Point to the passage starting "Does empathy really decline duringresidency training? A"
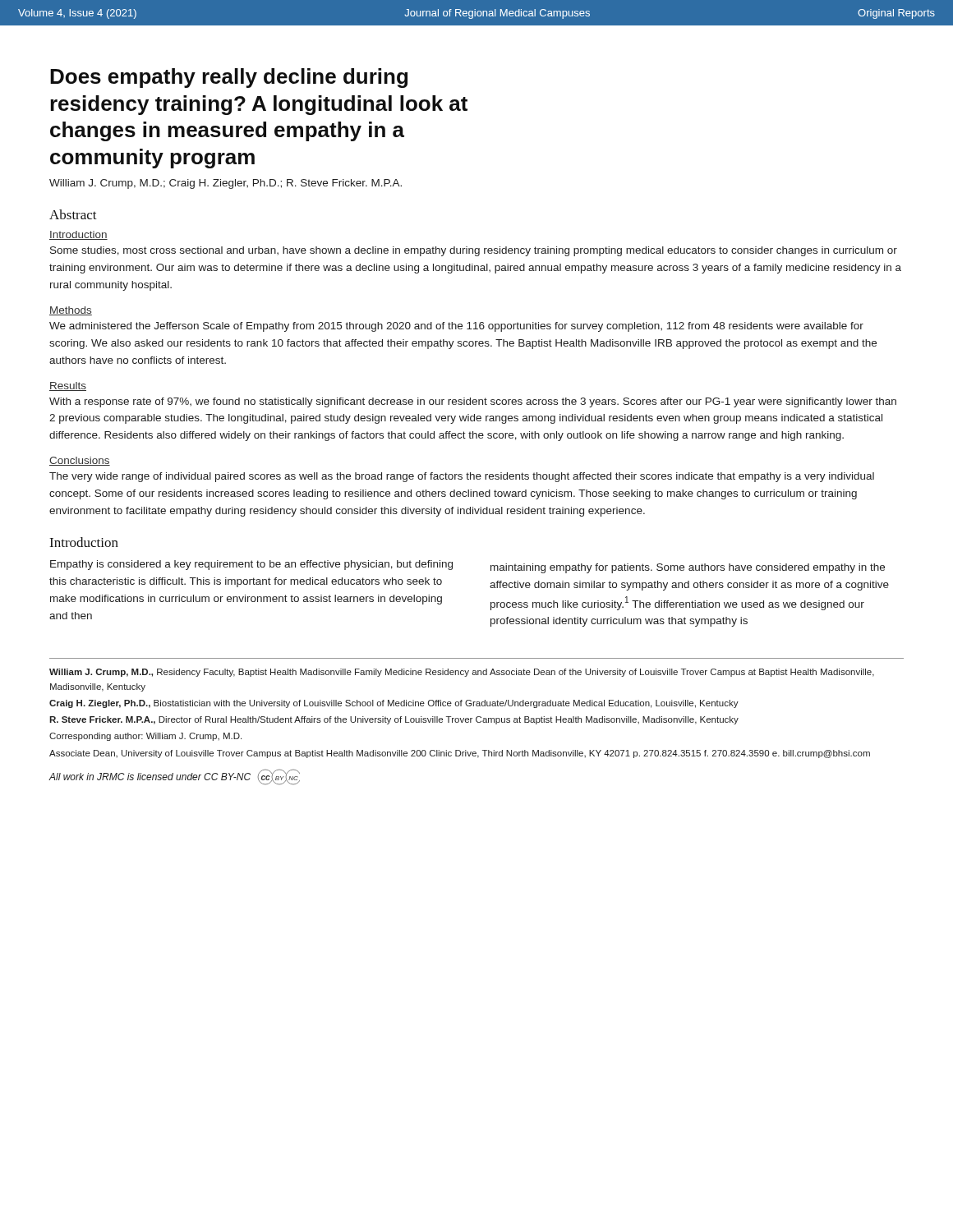Viewport: 953px width, 1232px height. tap(476, 117)
